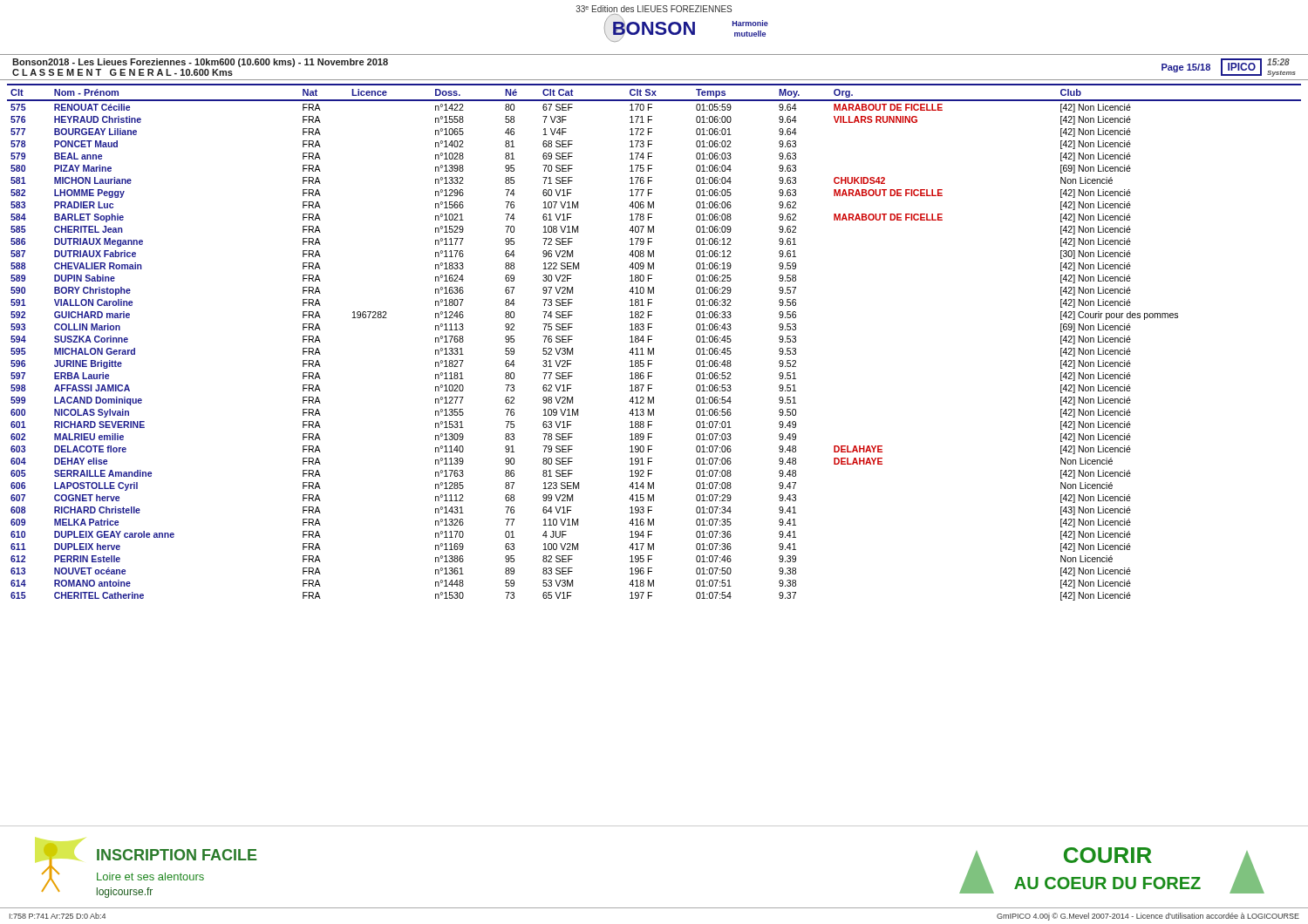Viewport: 1308px width, 924px height.
Task: Locate the text block that says "Bonson2018 - Les Lieues"
Action: [202, 69]
